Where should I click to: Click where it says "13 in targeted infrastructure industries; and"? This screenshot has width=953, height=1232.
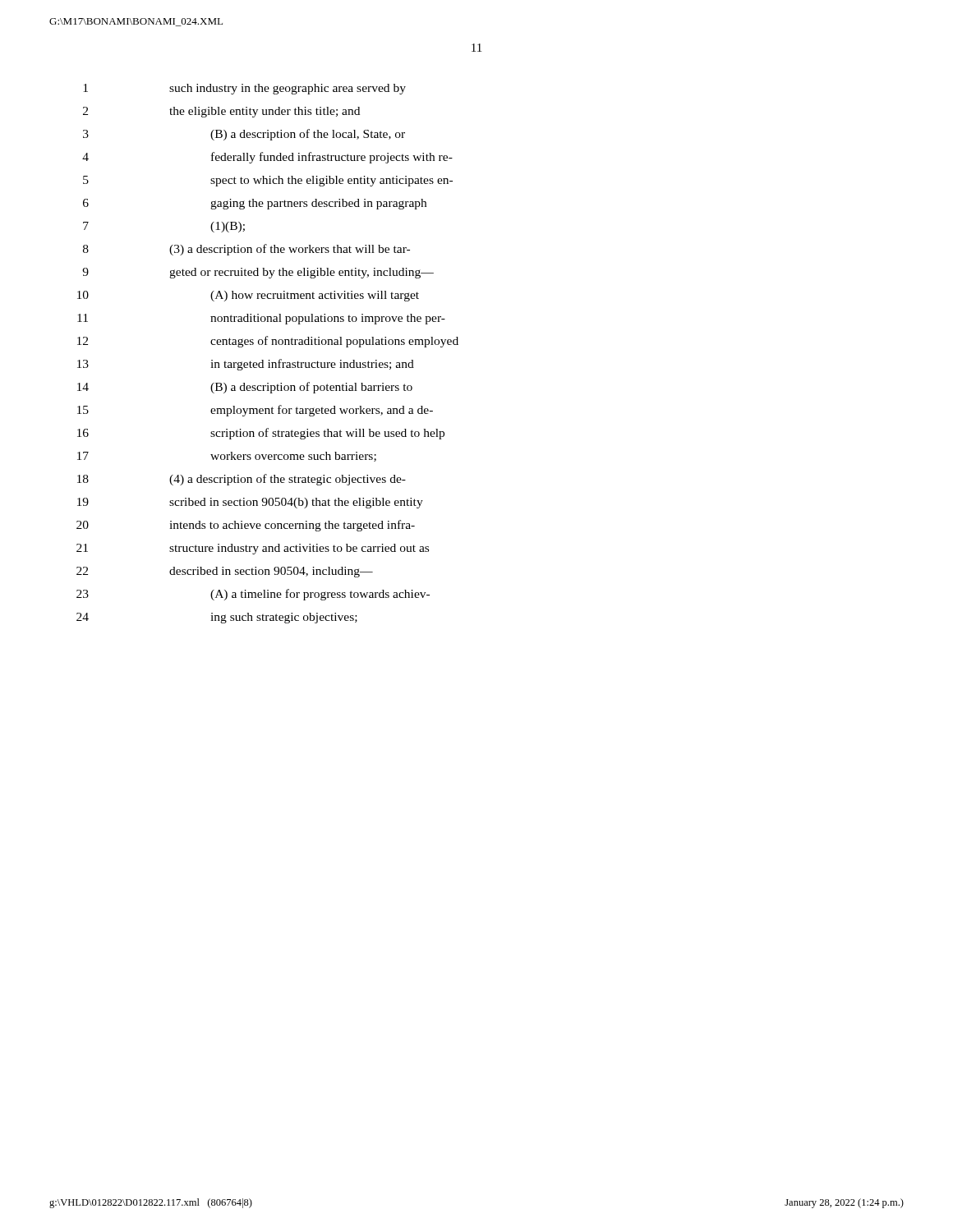pos(246,365)
